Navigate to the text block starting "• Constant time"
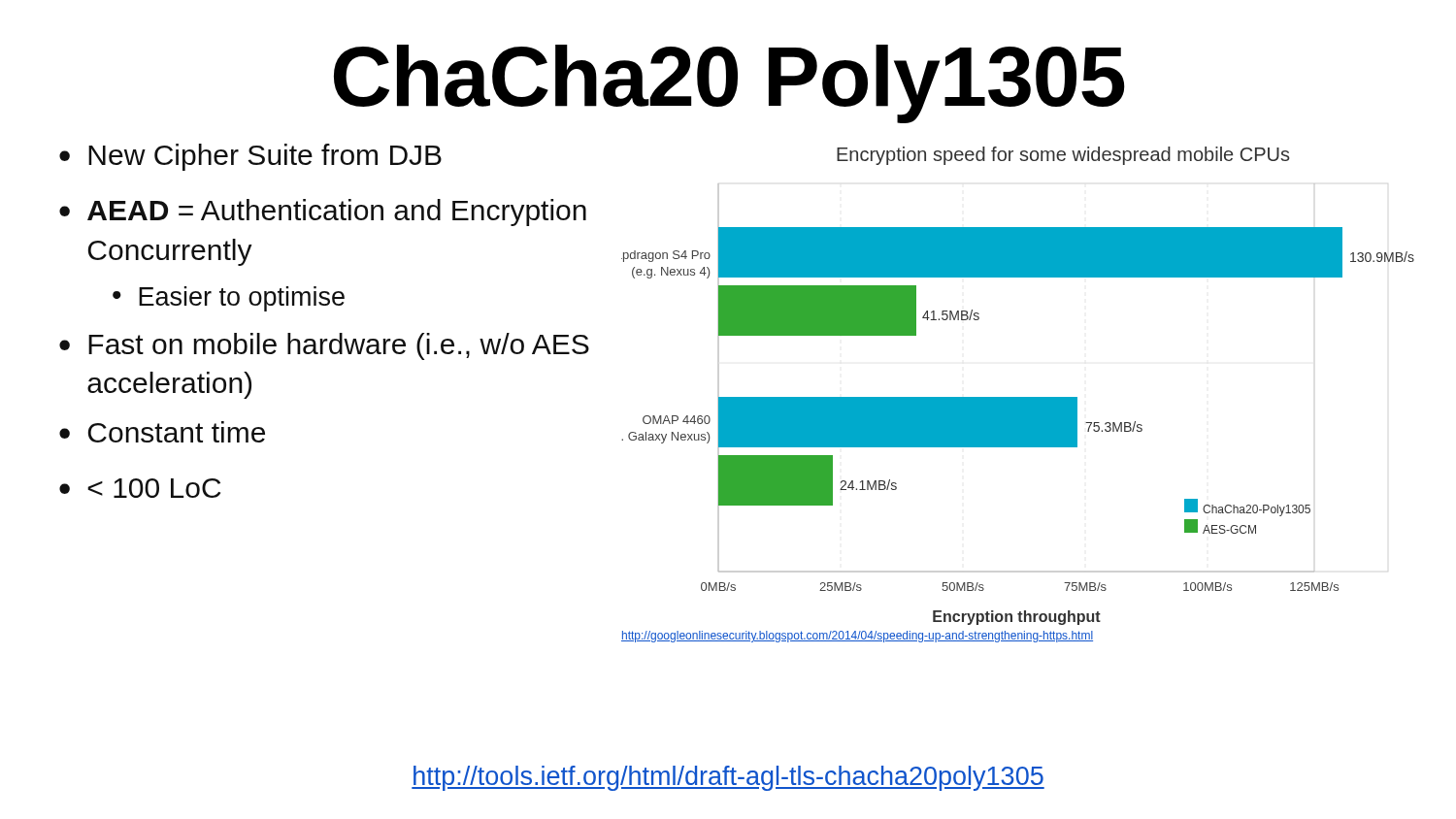Viewport: 1456px width, 819px height. (162, 436)
